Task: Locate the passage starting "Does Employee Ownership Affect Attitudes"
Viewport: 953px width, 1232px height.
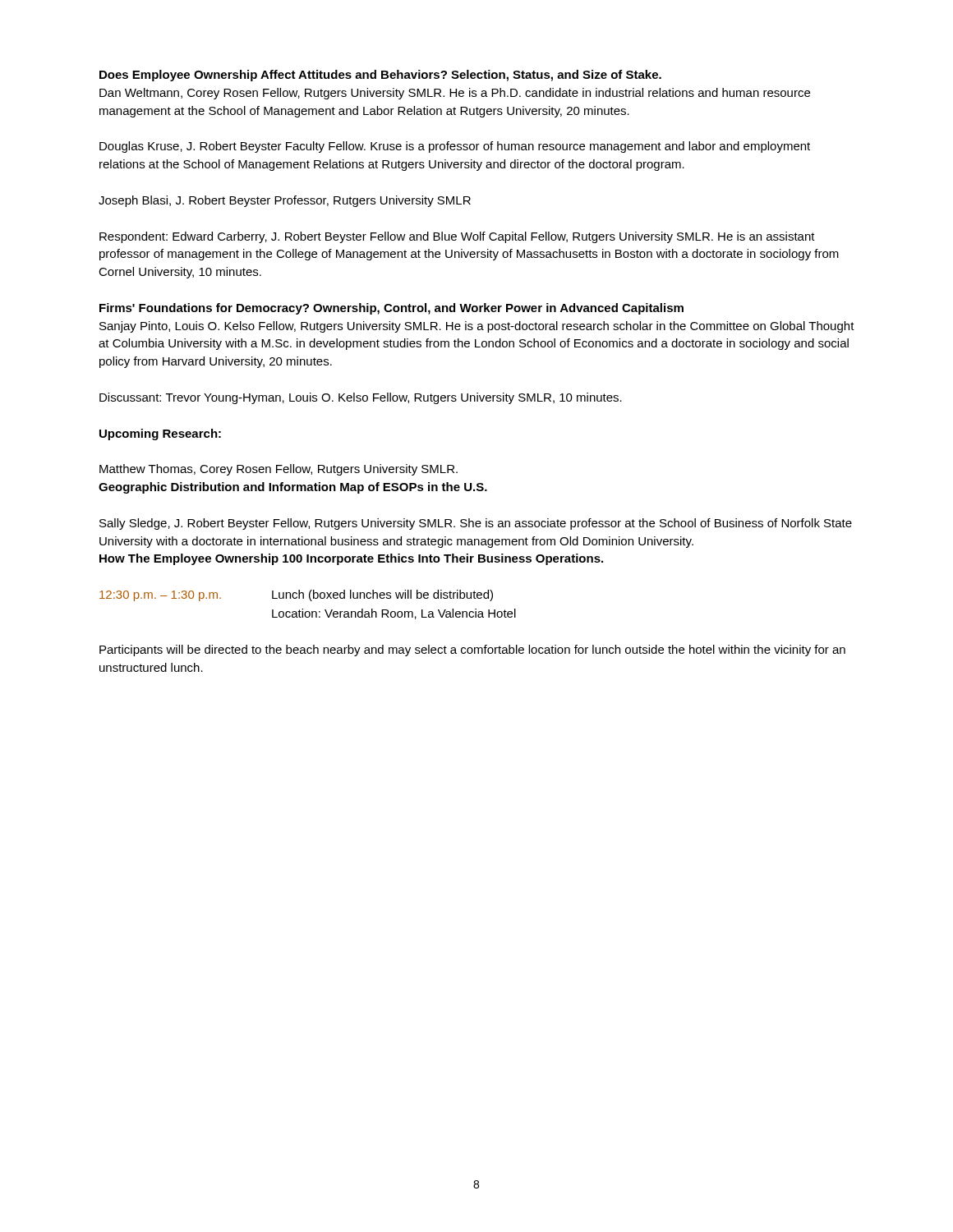Action: pos(455,92)
